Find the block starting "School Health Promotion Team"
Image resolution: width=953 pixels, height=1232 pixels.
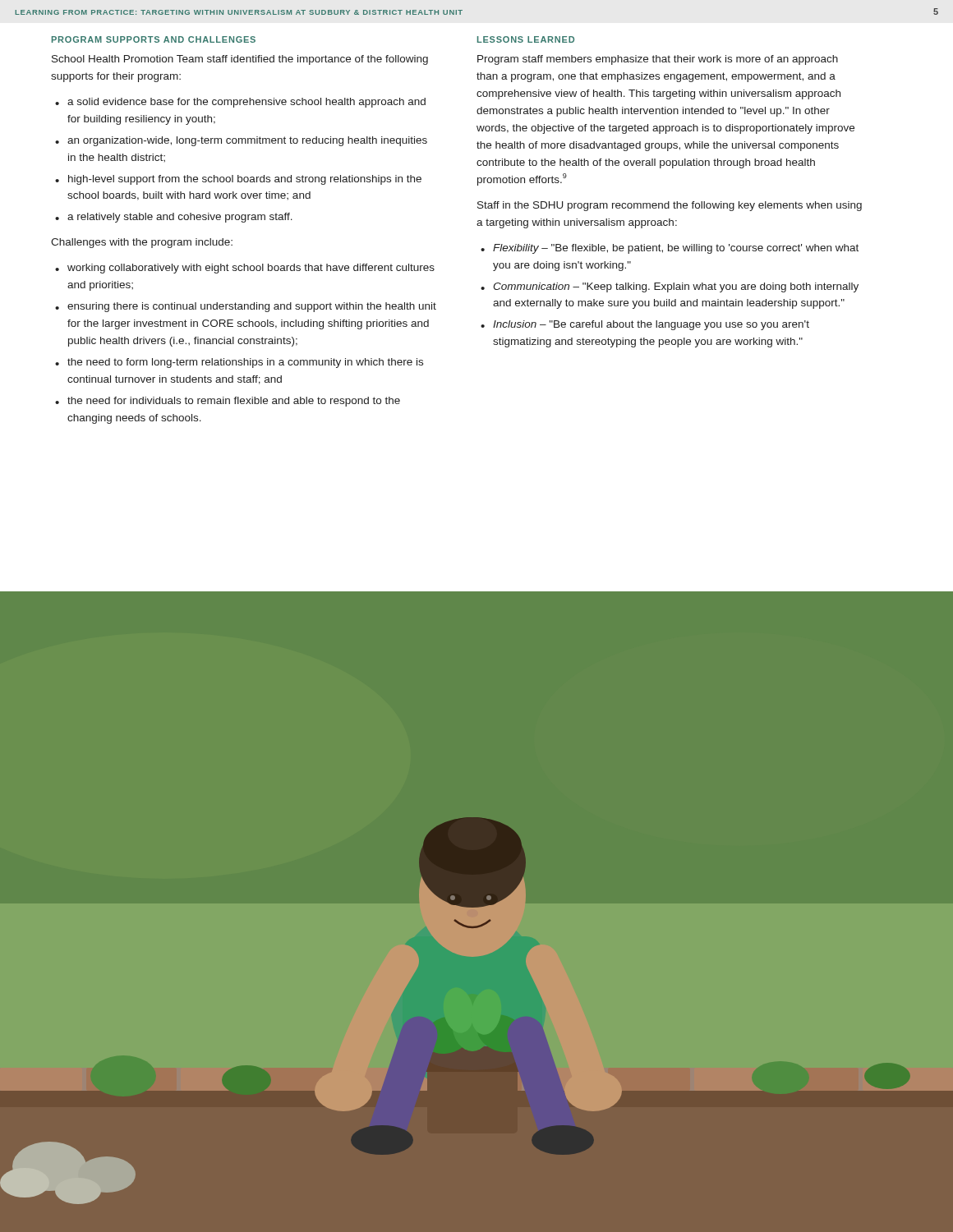point(240,67)
